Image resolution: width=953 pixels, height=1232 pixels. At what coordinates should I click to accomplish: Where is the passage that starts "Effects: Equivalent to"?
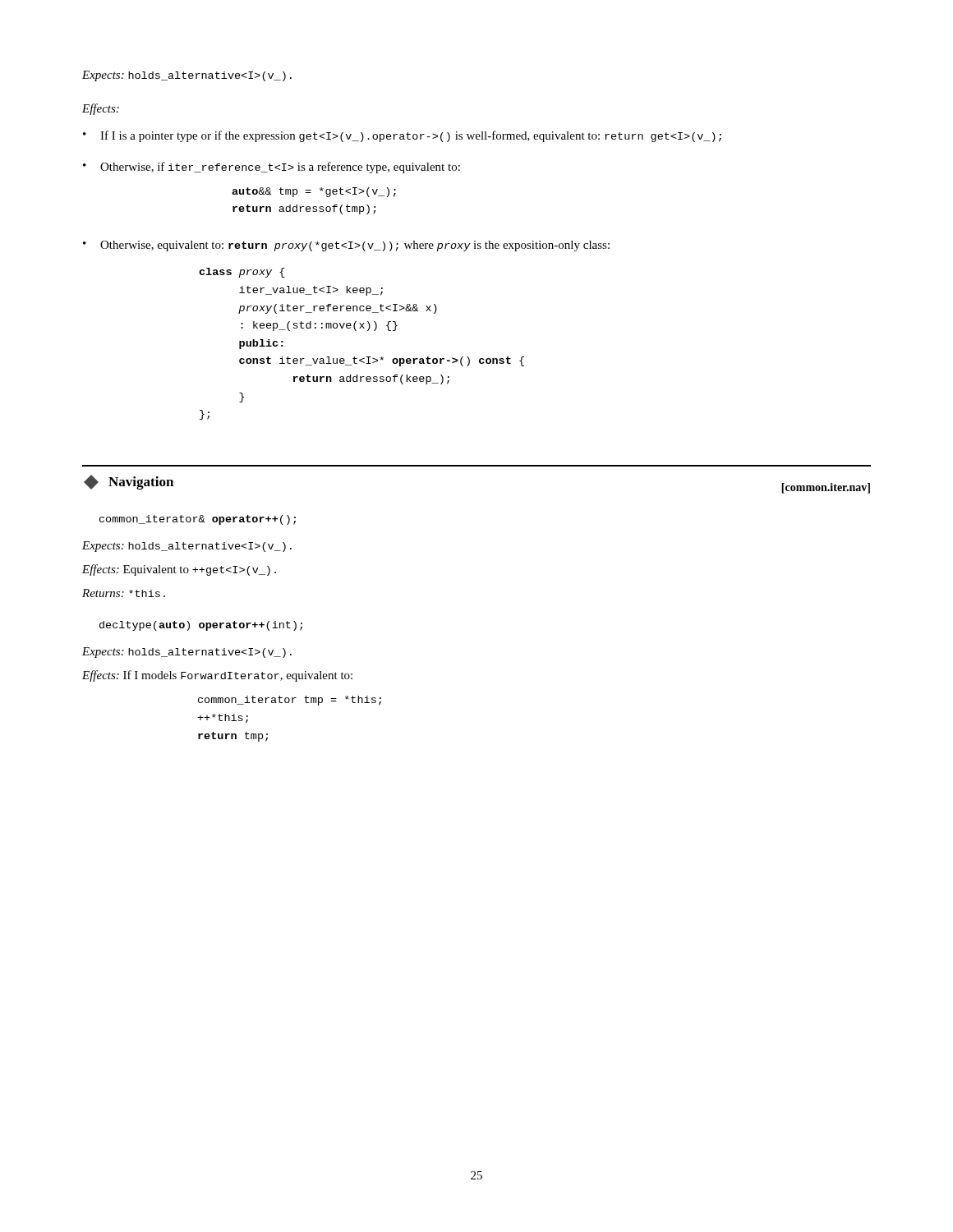tap(180, 570)
